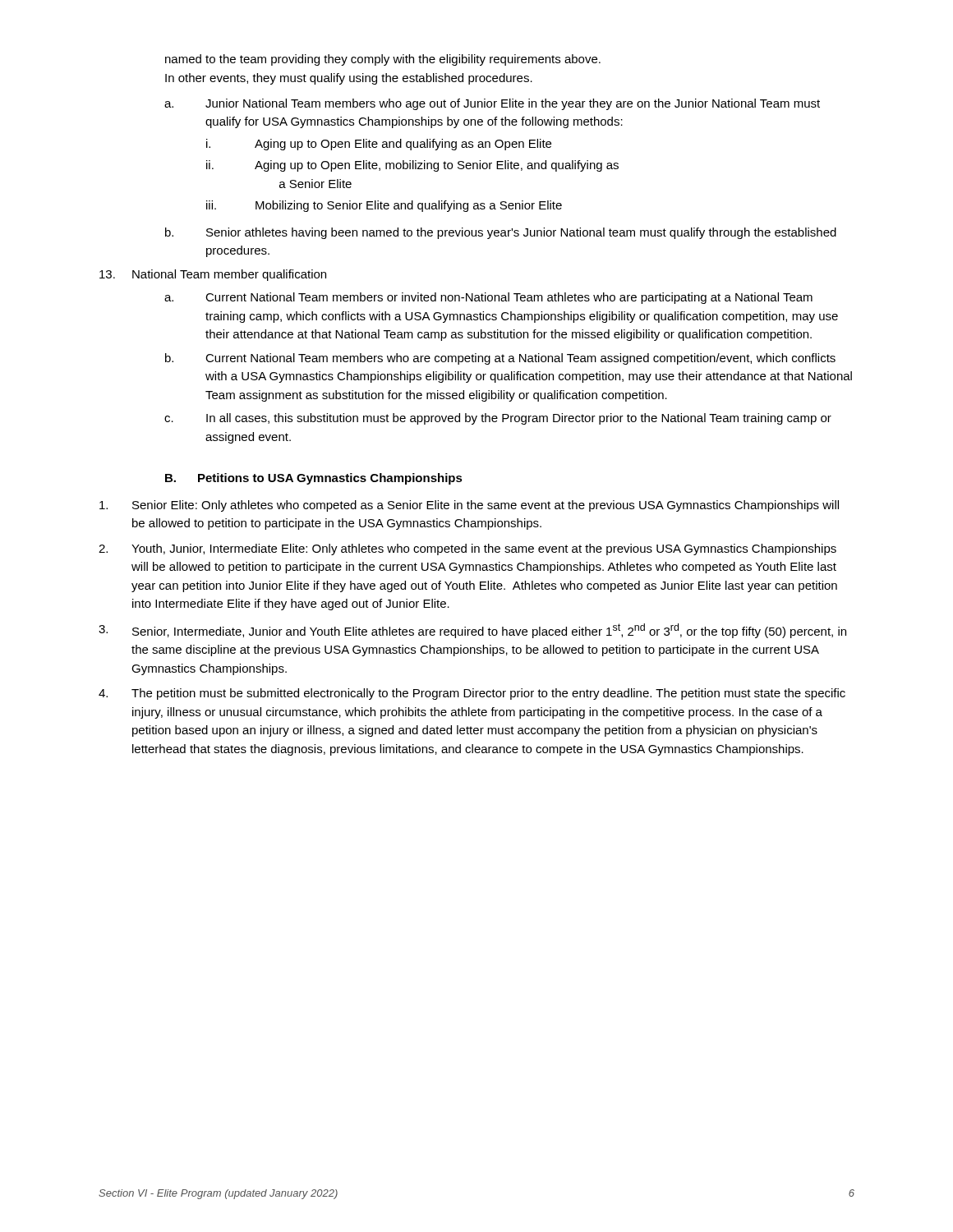Screen dimensions: 1232x953
Task: Select the list item that reads "Senior Elite: Only athletes who"
Action: [x=476, y=514]
